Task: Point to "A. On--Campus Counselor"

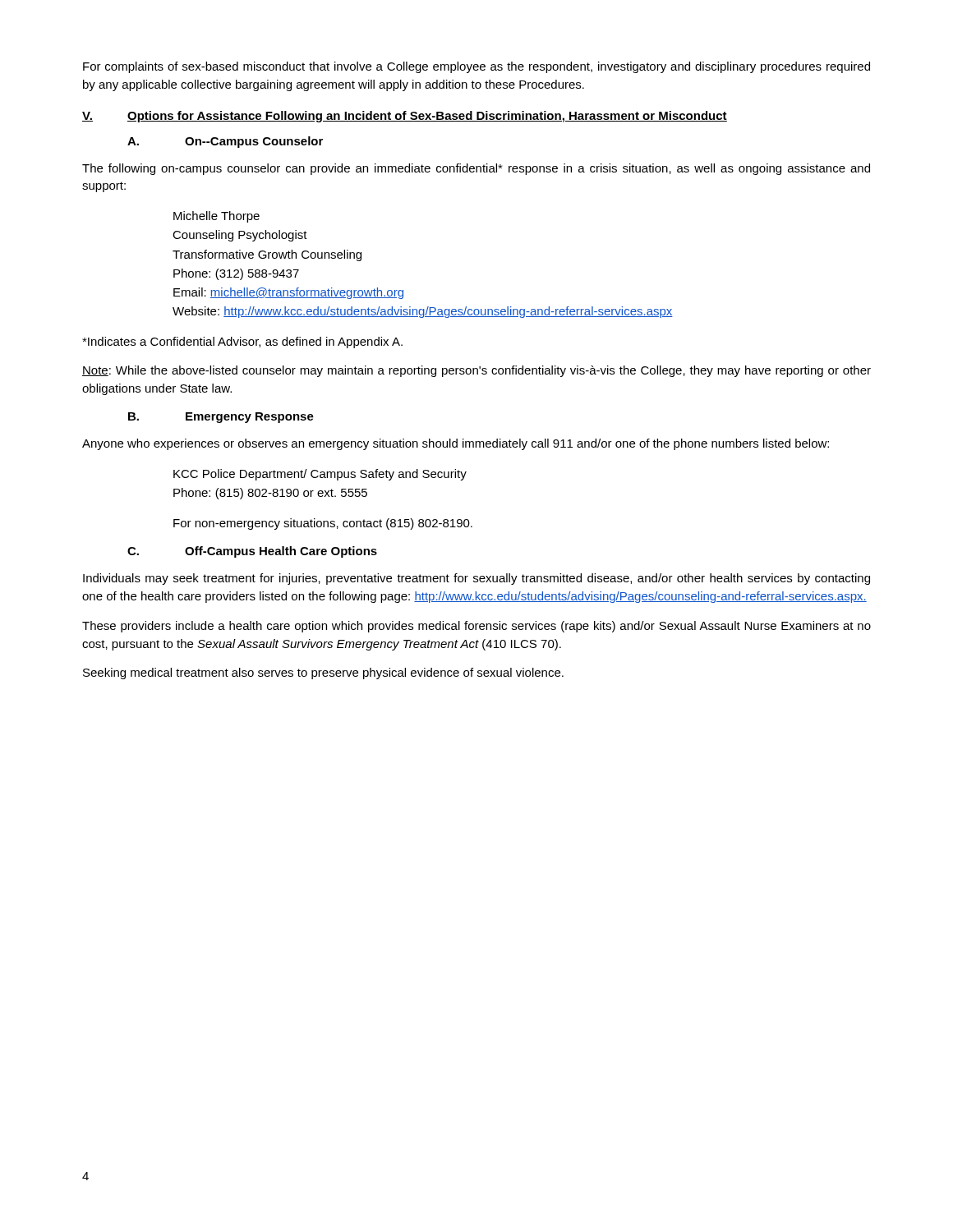Action: click(x=225, y=140)
